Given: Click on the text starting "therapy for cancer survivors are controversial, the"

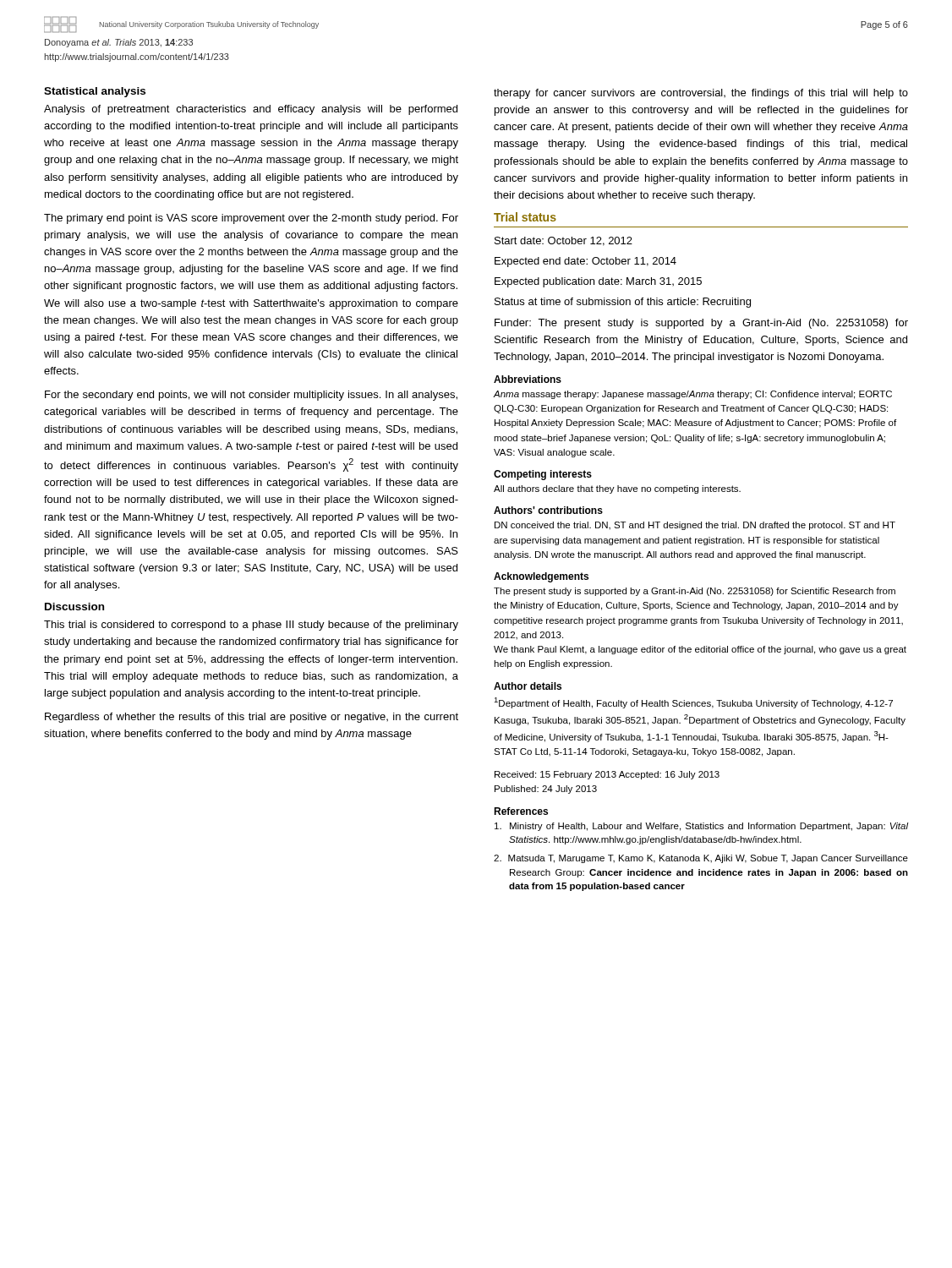Looking at the screenshot, I should coord(701,144).
